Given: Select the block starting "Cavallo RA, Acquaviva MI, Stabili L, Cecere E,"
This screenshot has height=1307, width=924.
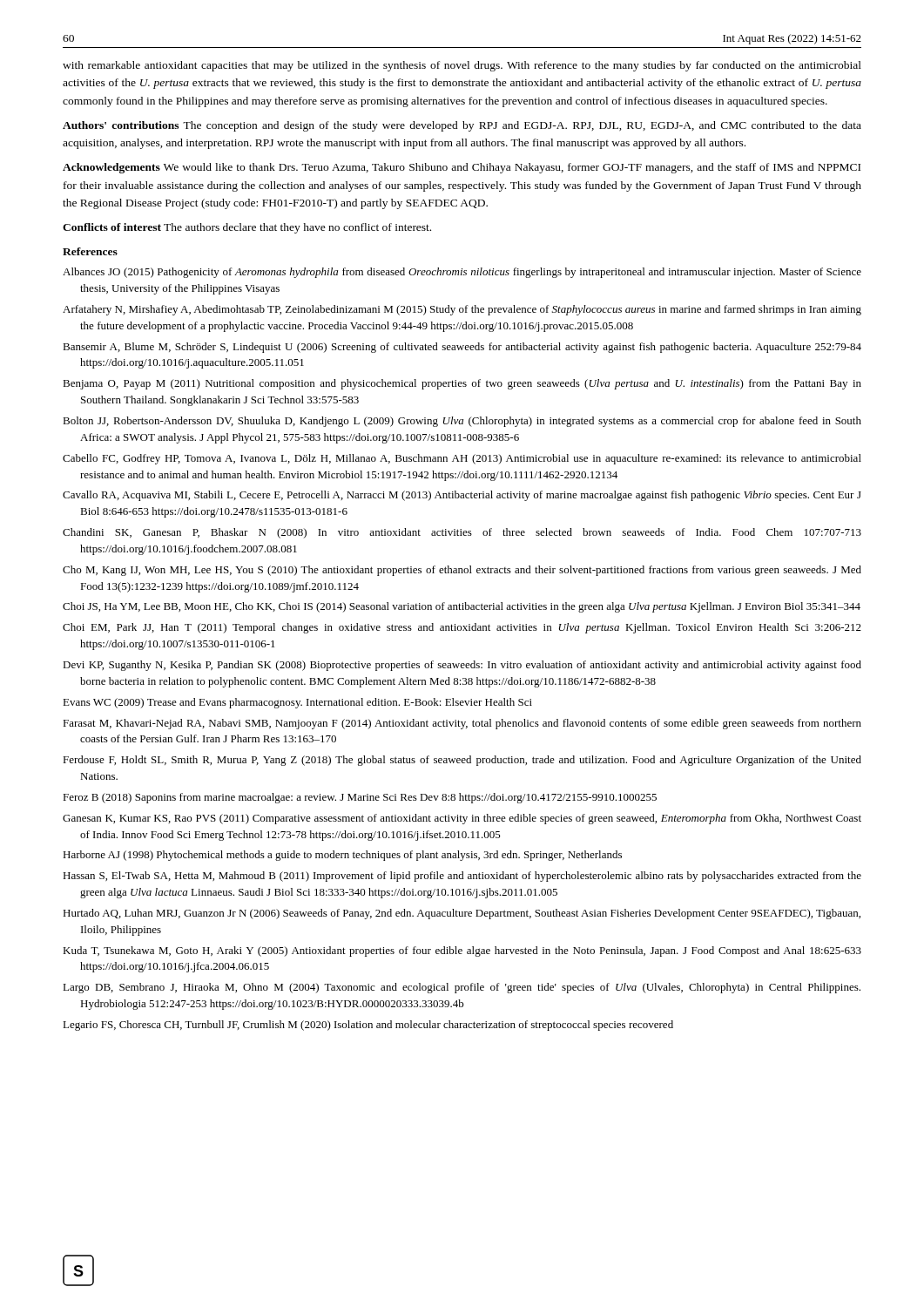Looking at the screenshot, I should pyautogui.click(x=462, y=503).
